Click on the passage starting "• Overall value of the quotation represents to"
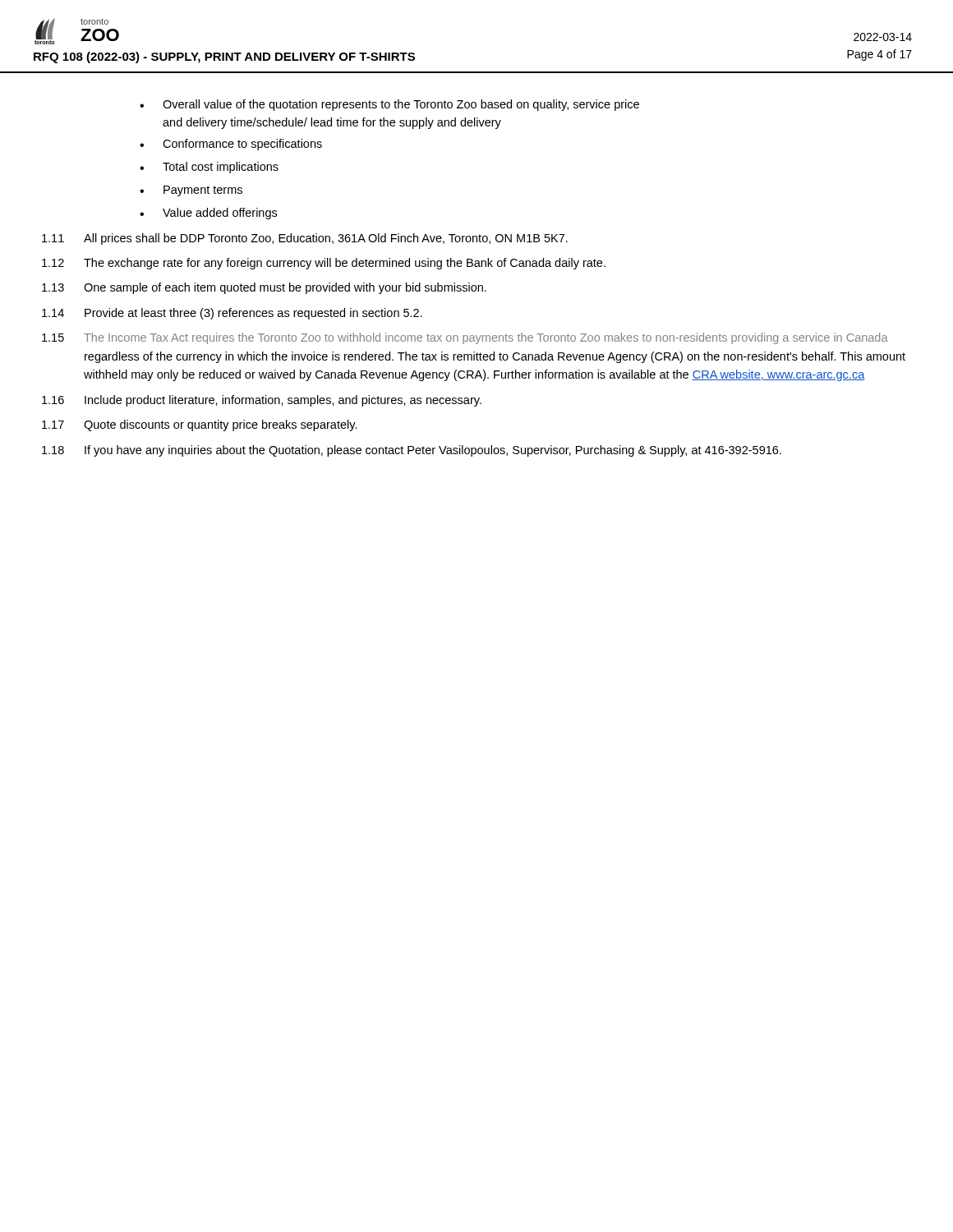This screenshot has height=1232, width=953. (x=390, y=114)
